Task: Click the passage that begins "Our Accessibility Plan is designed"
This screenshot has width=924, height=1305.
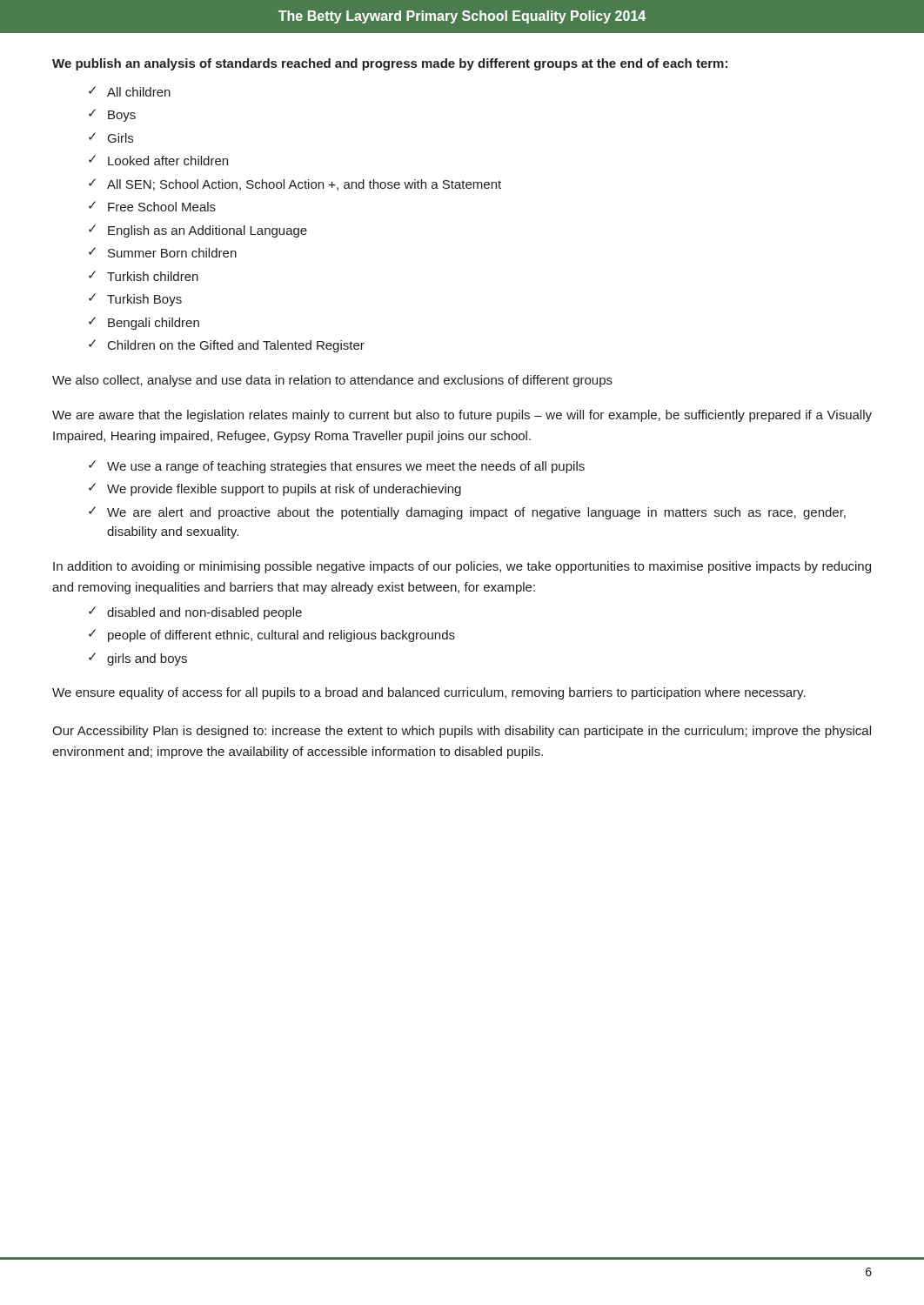Action: pyautogui.click(x=462, y=741)
